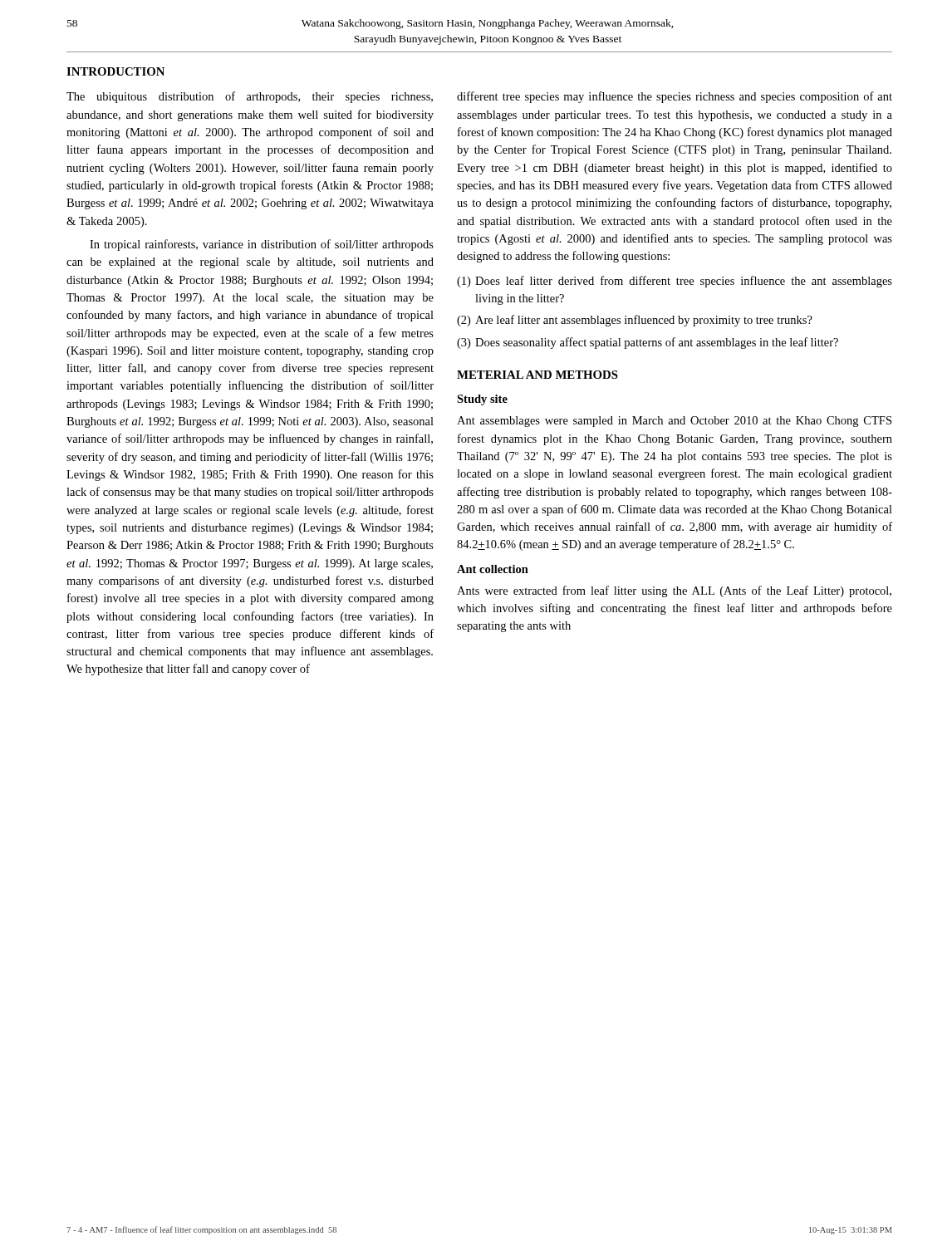
Task: Point to the block beginning "(1) Does leaf litter derived"
Action: [x=675, y=290]
